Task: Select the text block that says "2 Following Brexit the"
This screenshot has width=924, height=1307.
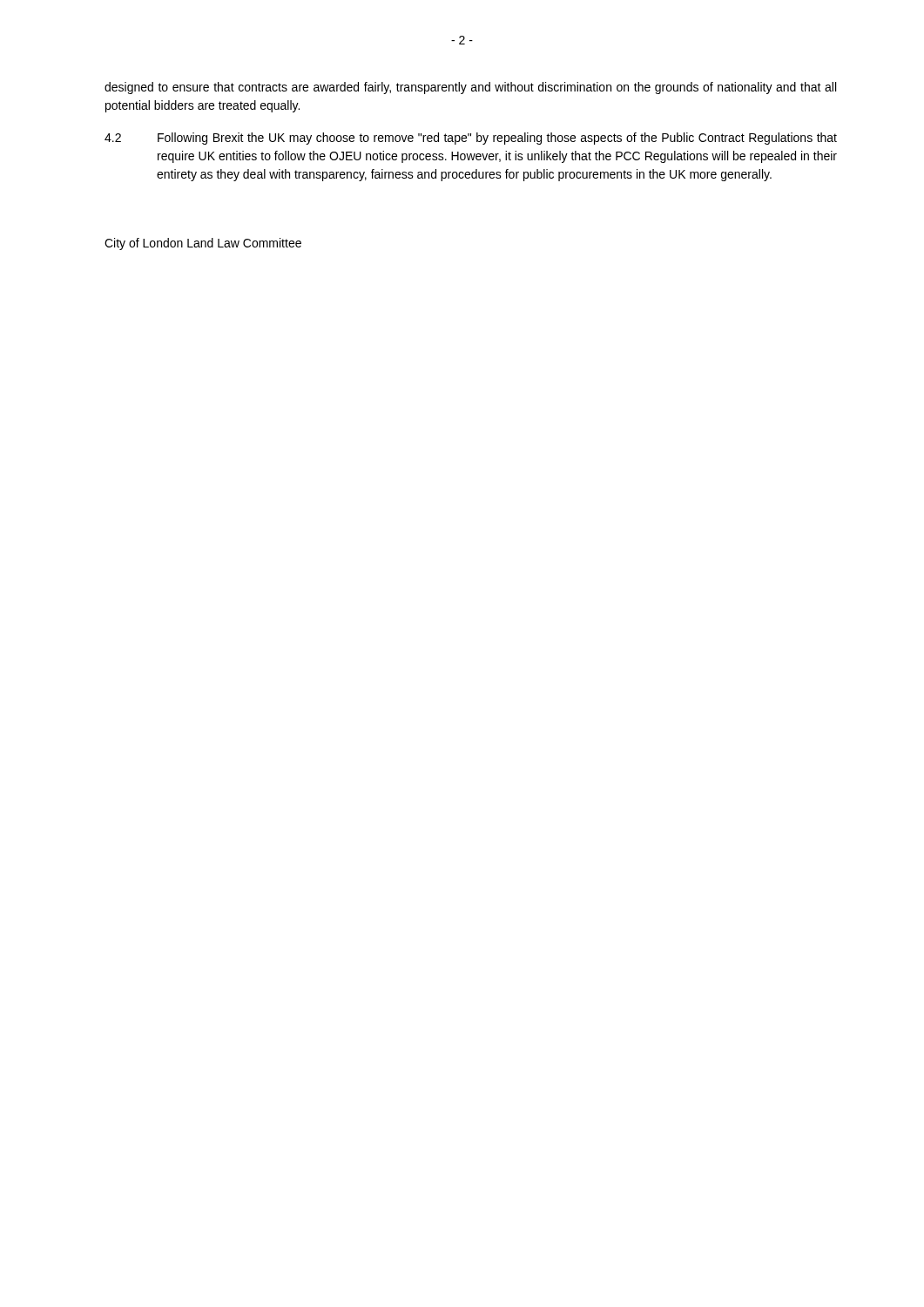Action: (x=471, y=156)
